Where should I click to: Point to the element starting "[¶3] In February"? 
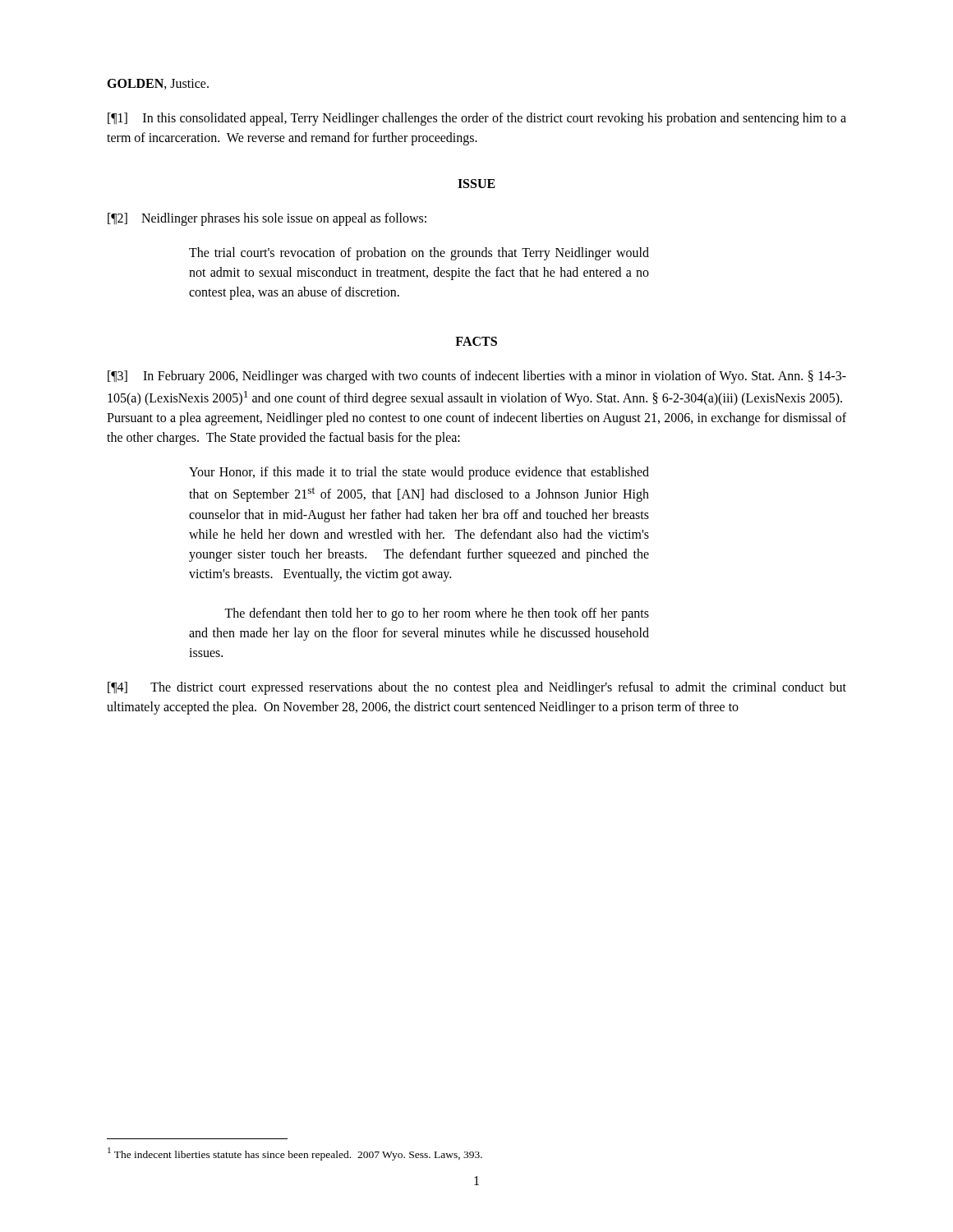[x=476, y=407]
